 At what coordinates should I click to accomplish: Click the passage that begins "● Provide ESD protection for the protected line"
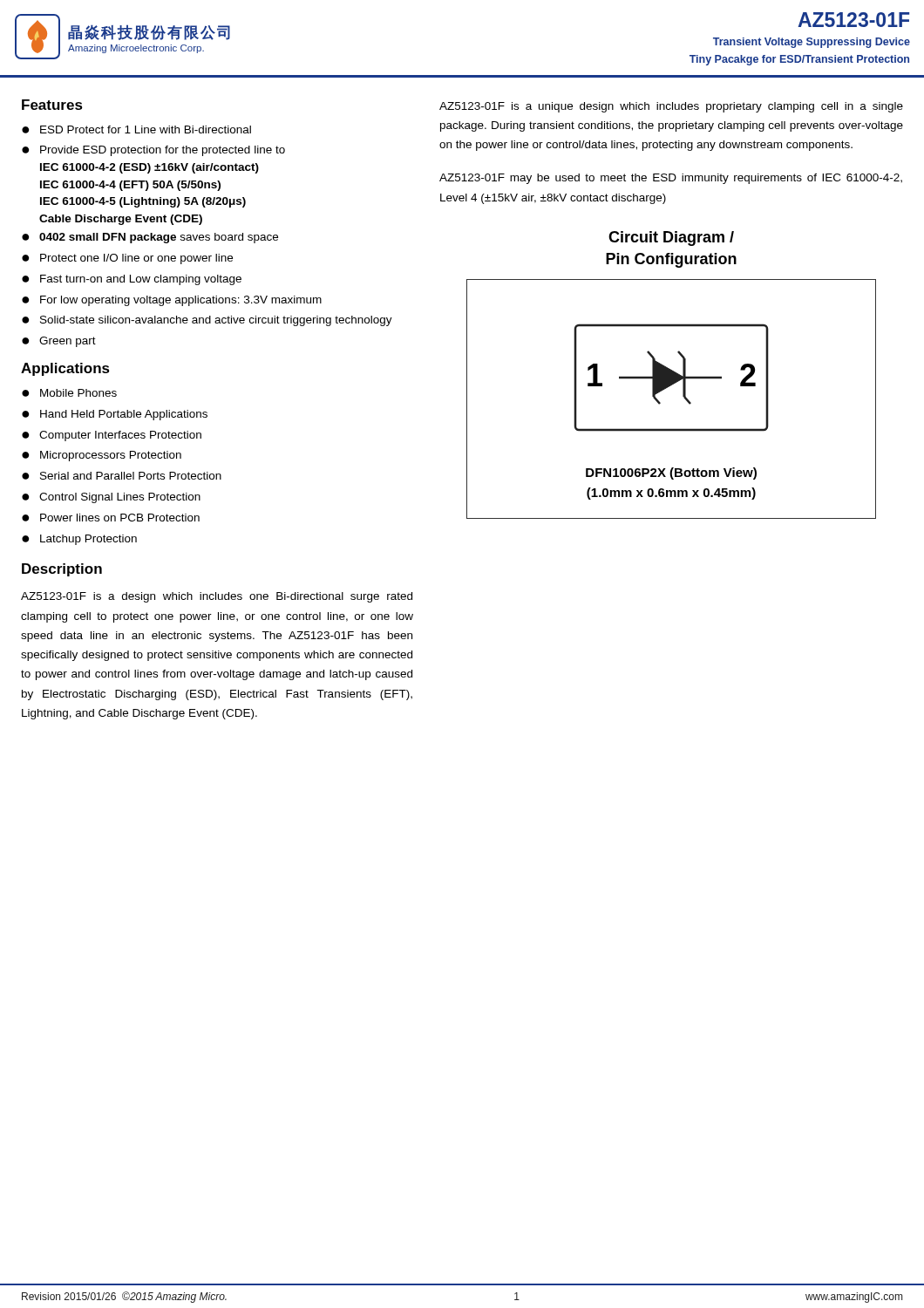[x=153, y=184]
